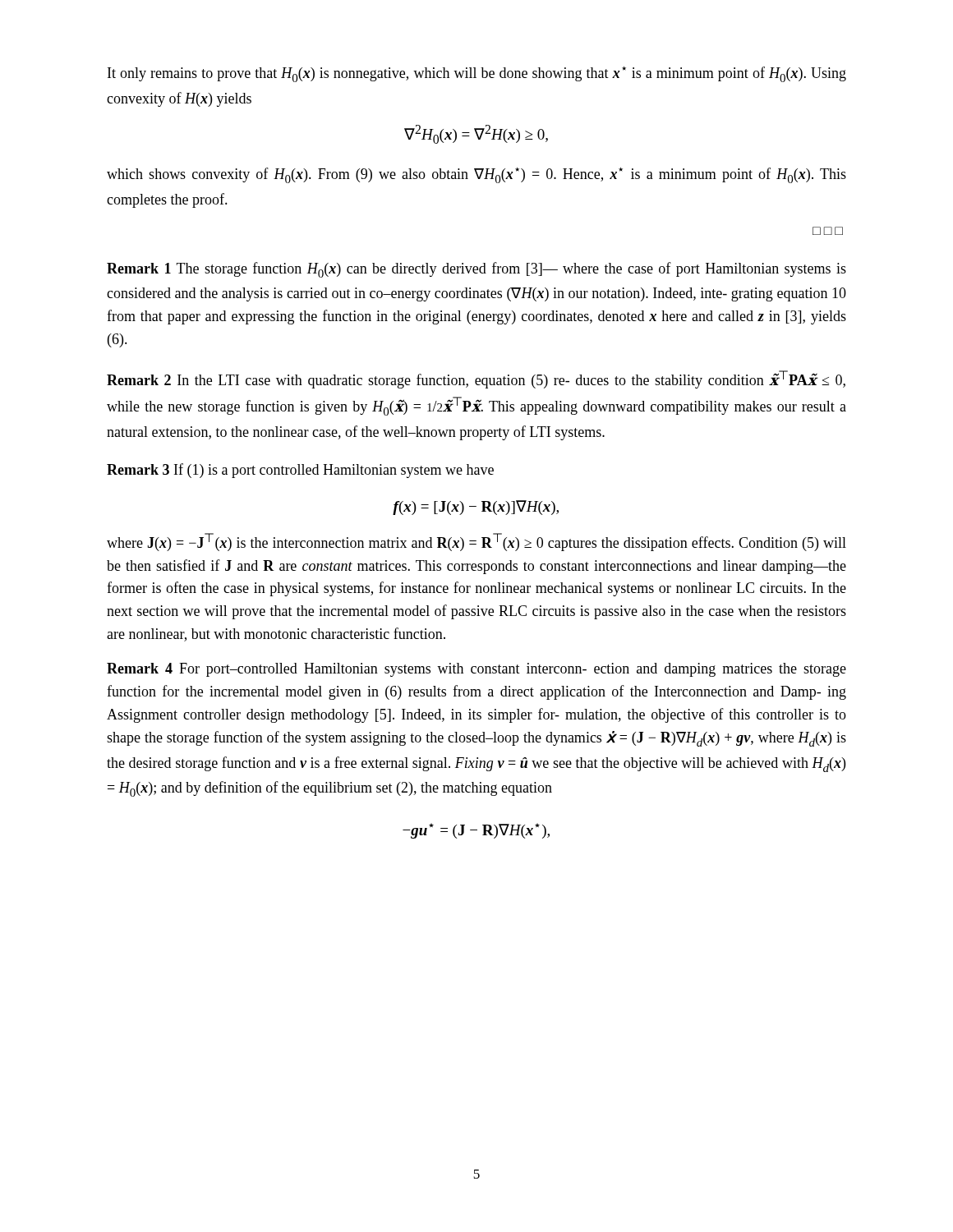Find the passage starting "Remark 3 If (1) is a"

point(476,470)
